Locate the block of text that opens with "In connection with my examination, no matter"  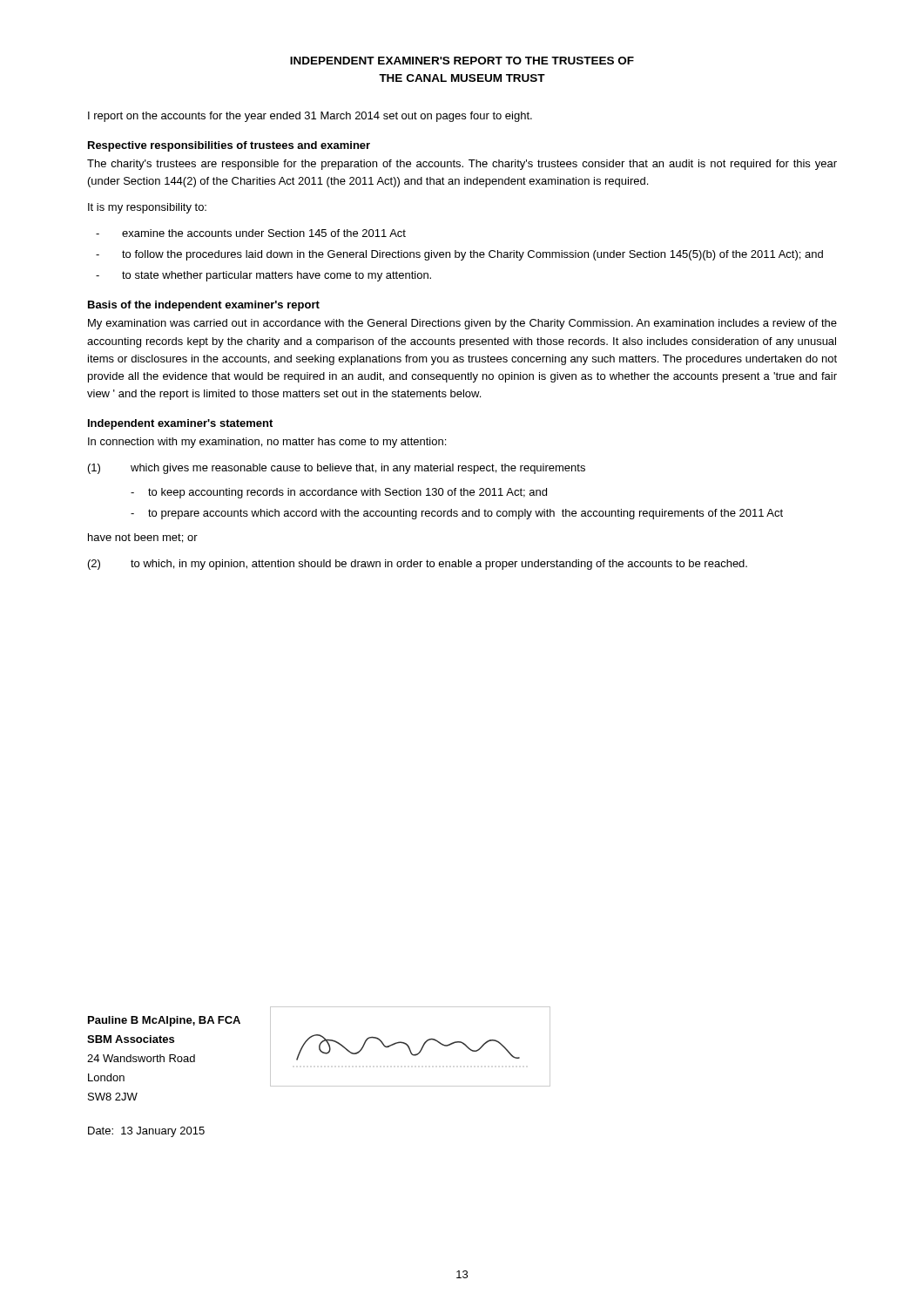267,442
